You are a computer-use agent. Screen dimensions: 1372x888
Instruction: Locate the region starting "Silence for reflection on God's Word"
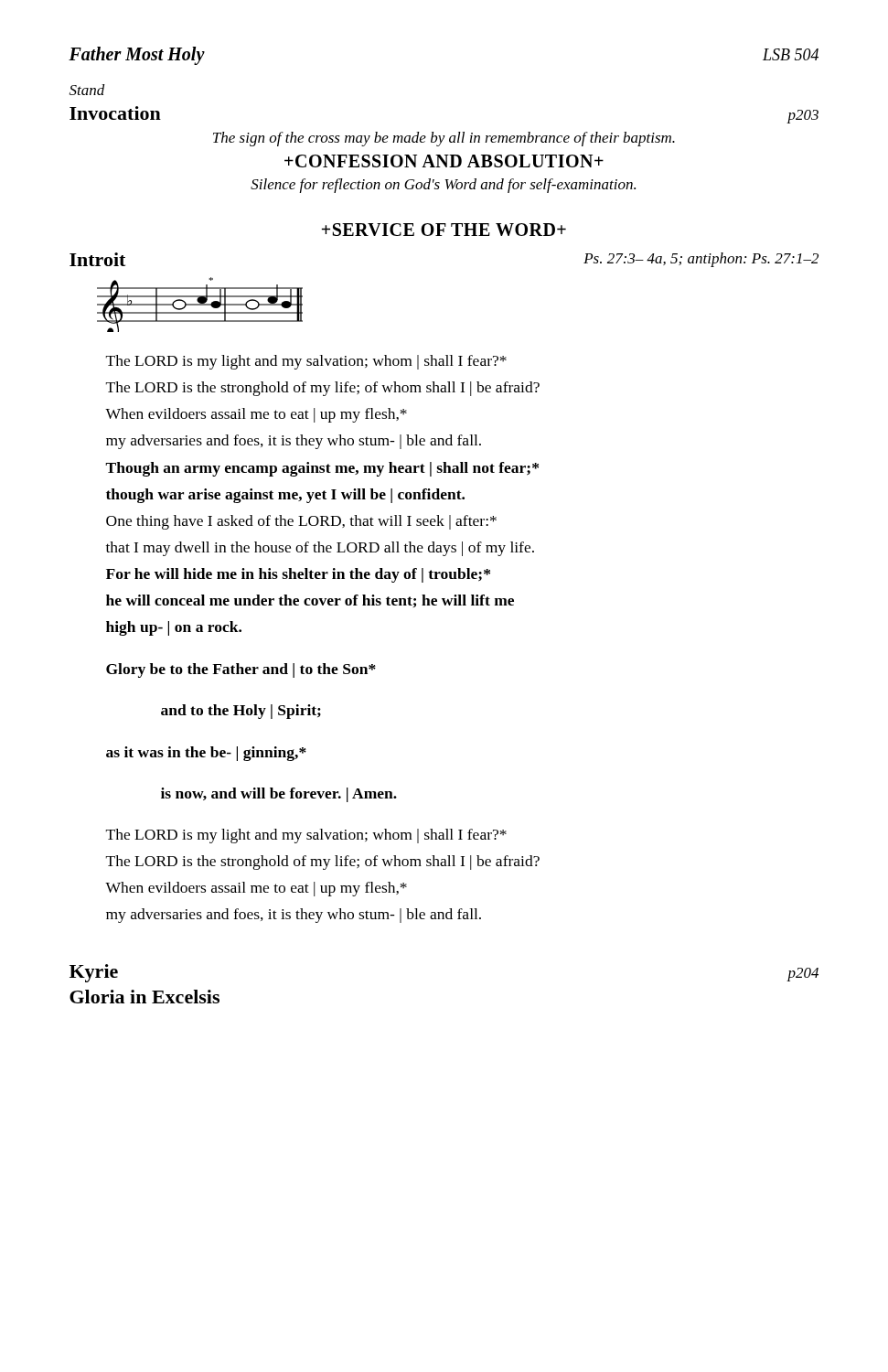(444, 184)
